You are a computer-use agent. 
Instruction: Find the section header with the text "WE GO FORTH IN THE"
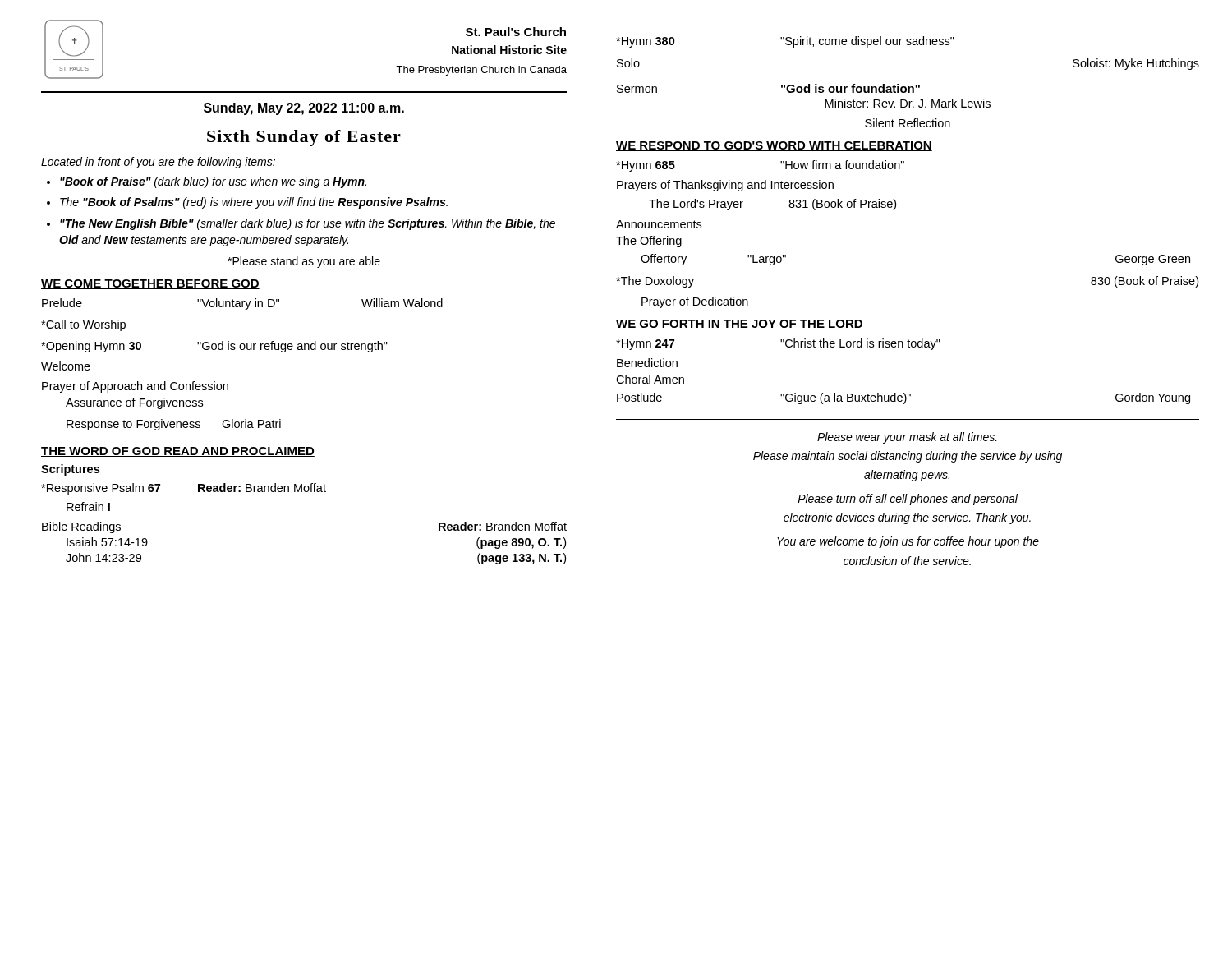click(739, 323)
